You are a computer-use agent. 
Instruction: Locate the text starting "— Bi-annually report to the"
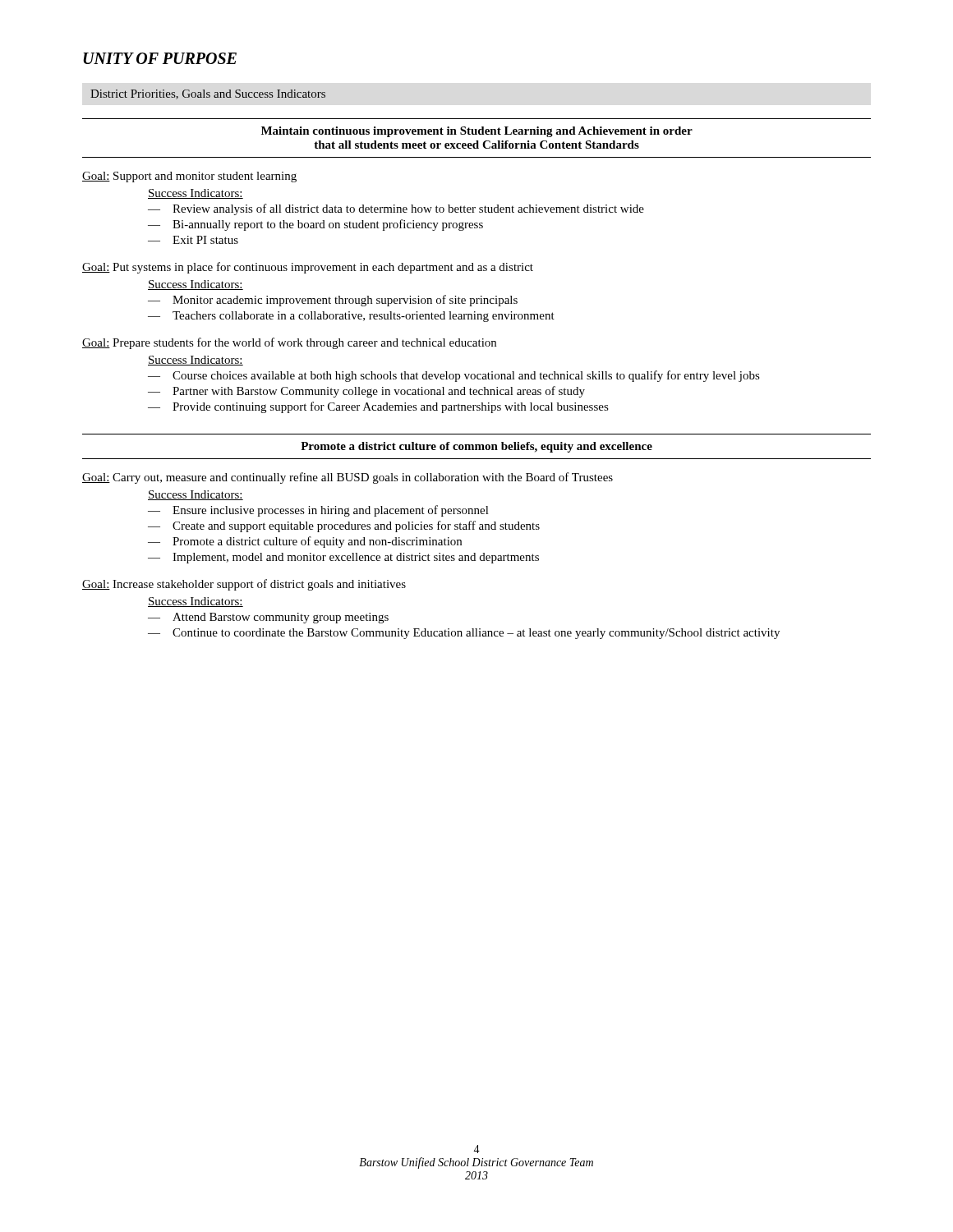[315, 225]
